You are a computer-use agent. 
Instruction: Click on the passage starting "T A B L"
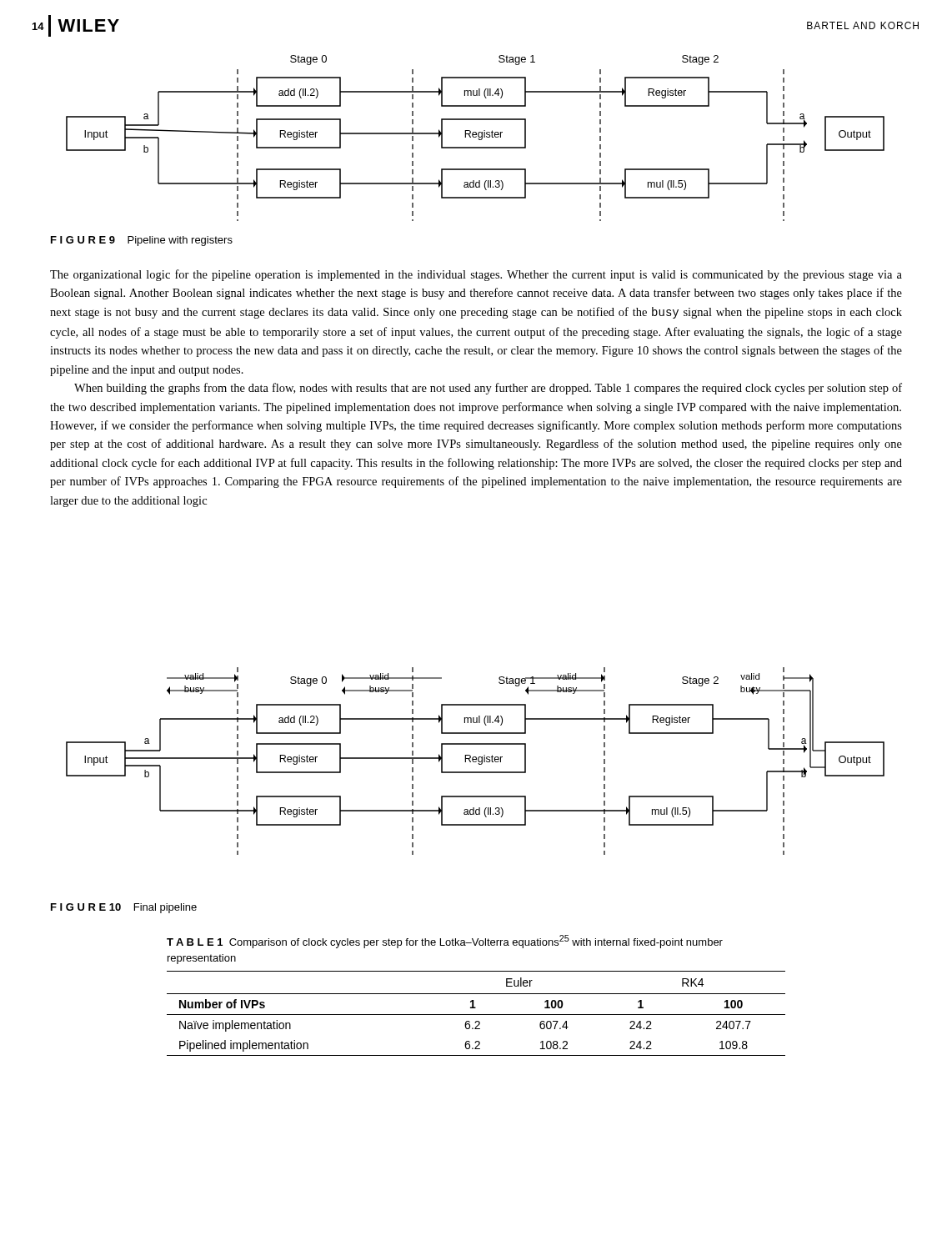445,948
